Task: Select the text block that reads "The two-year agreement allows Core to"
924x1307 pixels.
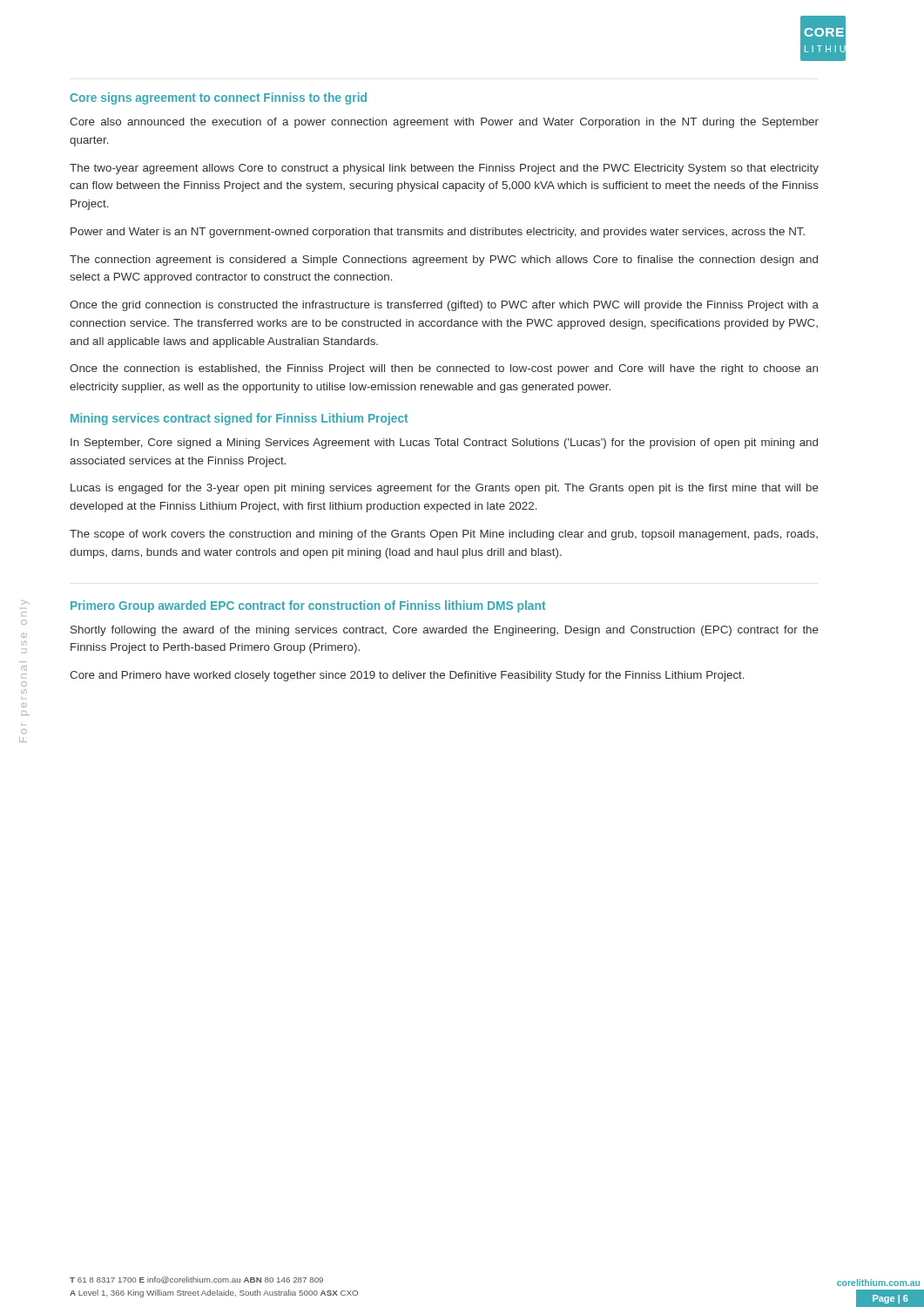Action: point(444,185)
